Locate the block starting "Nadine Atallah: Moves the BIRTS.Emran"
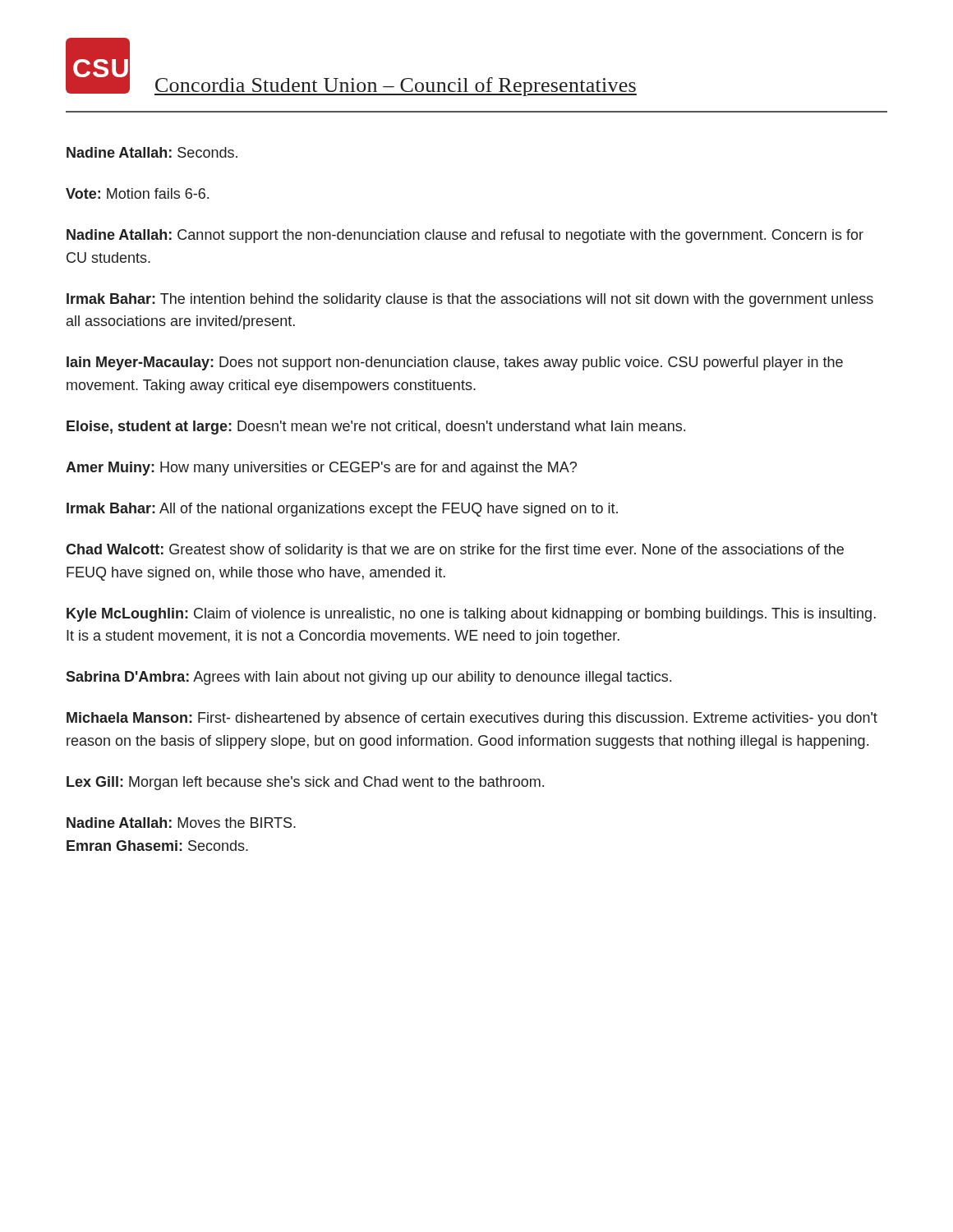The height and width of the screenshot is (1232, 953). 181,823
